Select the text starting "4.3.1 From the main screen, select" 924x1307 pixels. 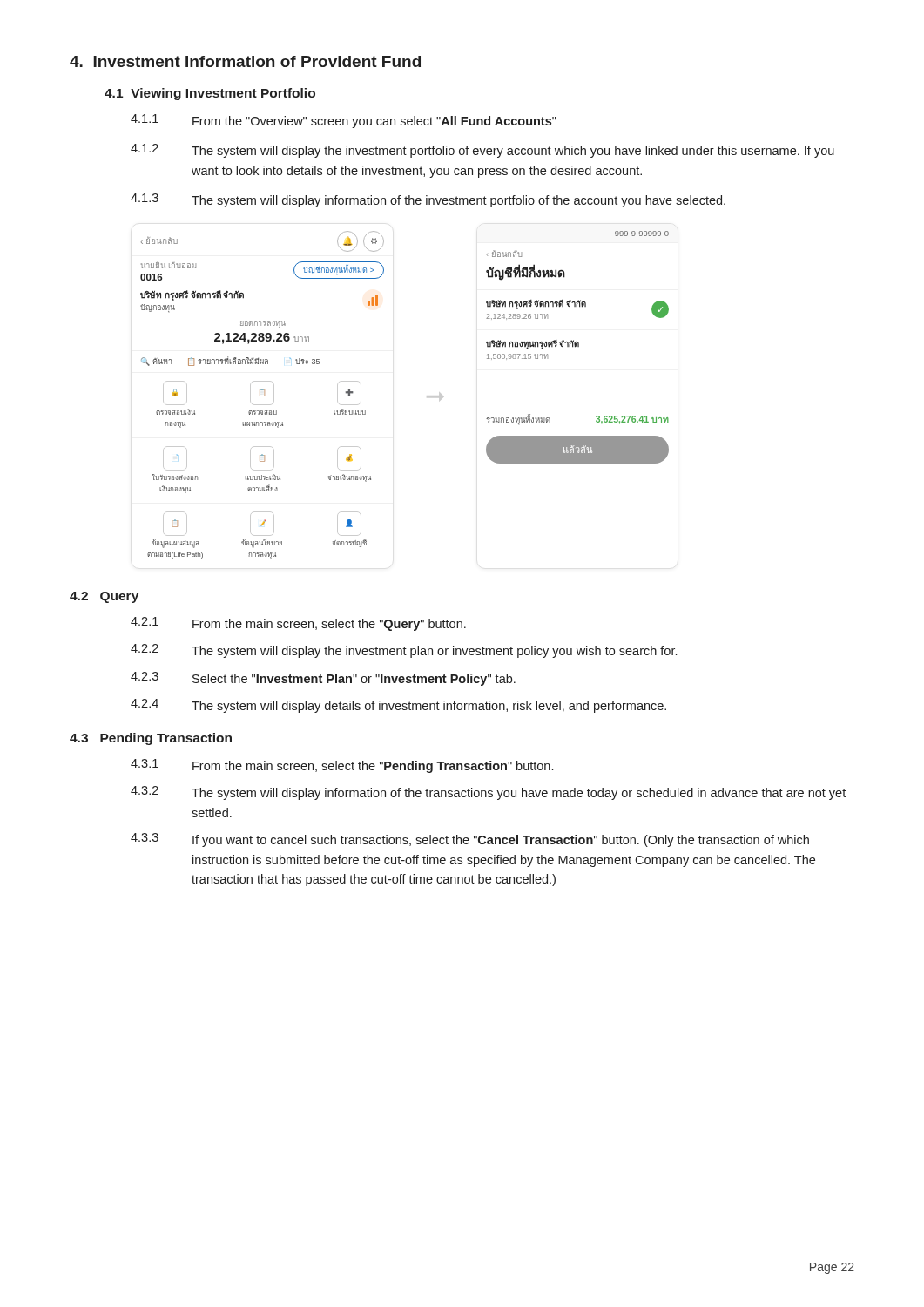pos(342,766)
